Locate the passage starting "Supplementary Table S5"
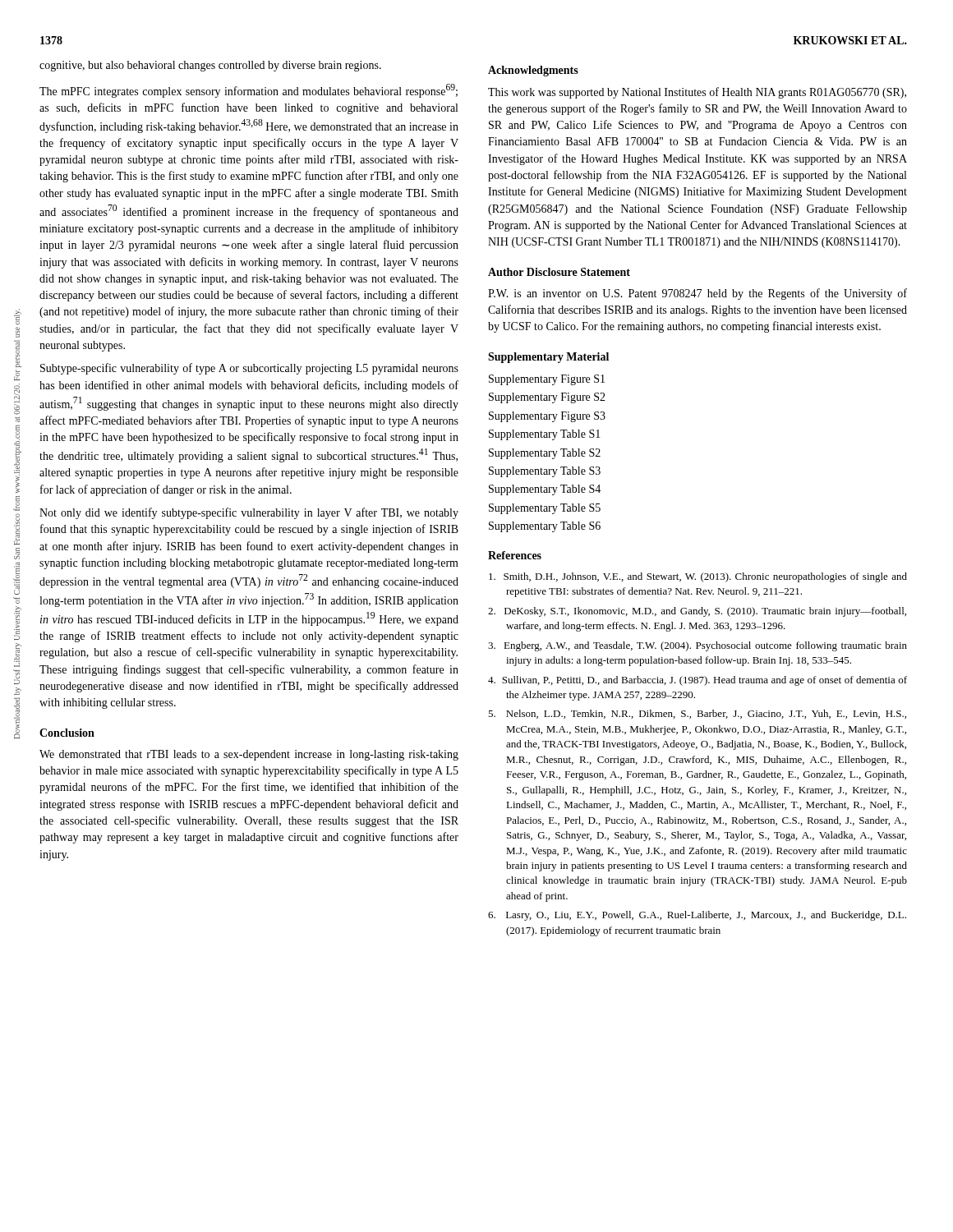953x1232 pixels. pos(544,508)
